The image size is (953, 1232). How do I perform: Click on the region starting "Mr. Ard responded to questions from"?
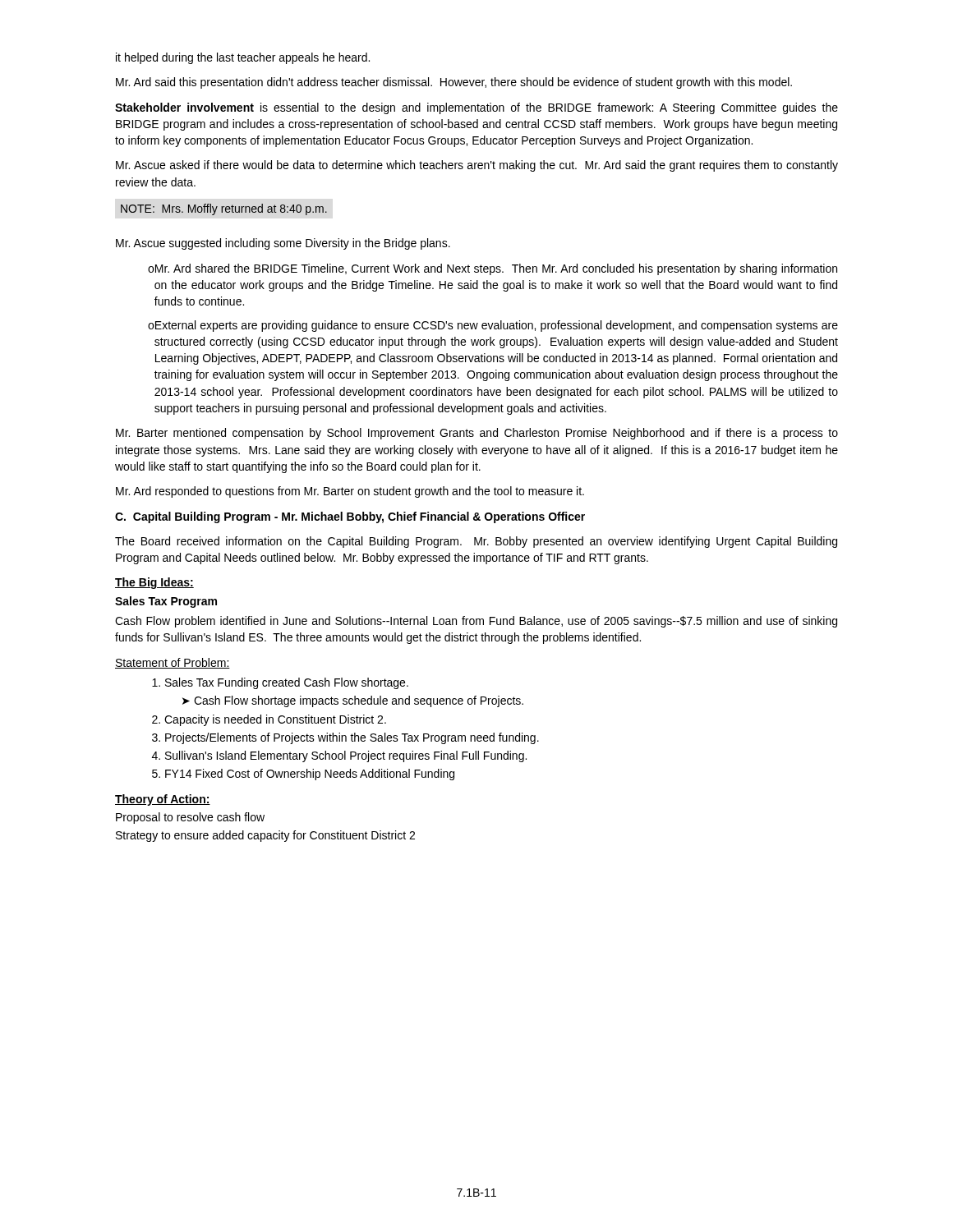point(350,491)
